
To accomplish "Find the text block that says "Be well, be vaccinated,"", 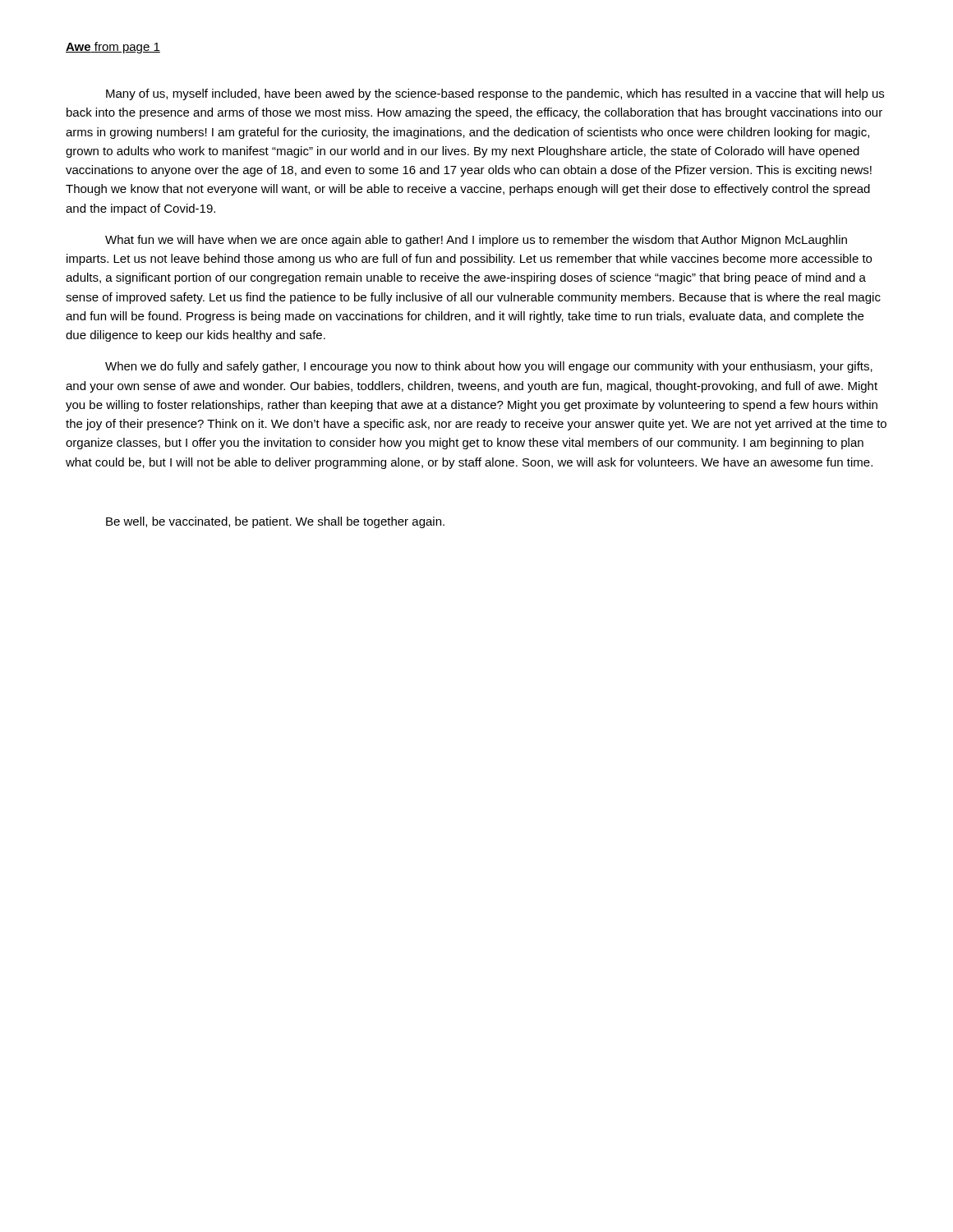I will point(275,521).
